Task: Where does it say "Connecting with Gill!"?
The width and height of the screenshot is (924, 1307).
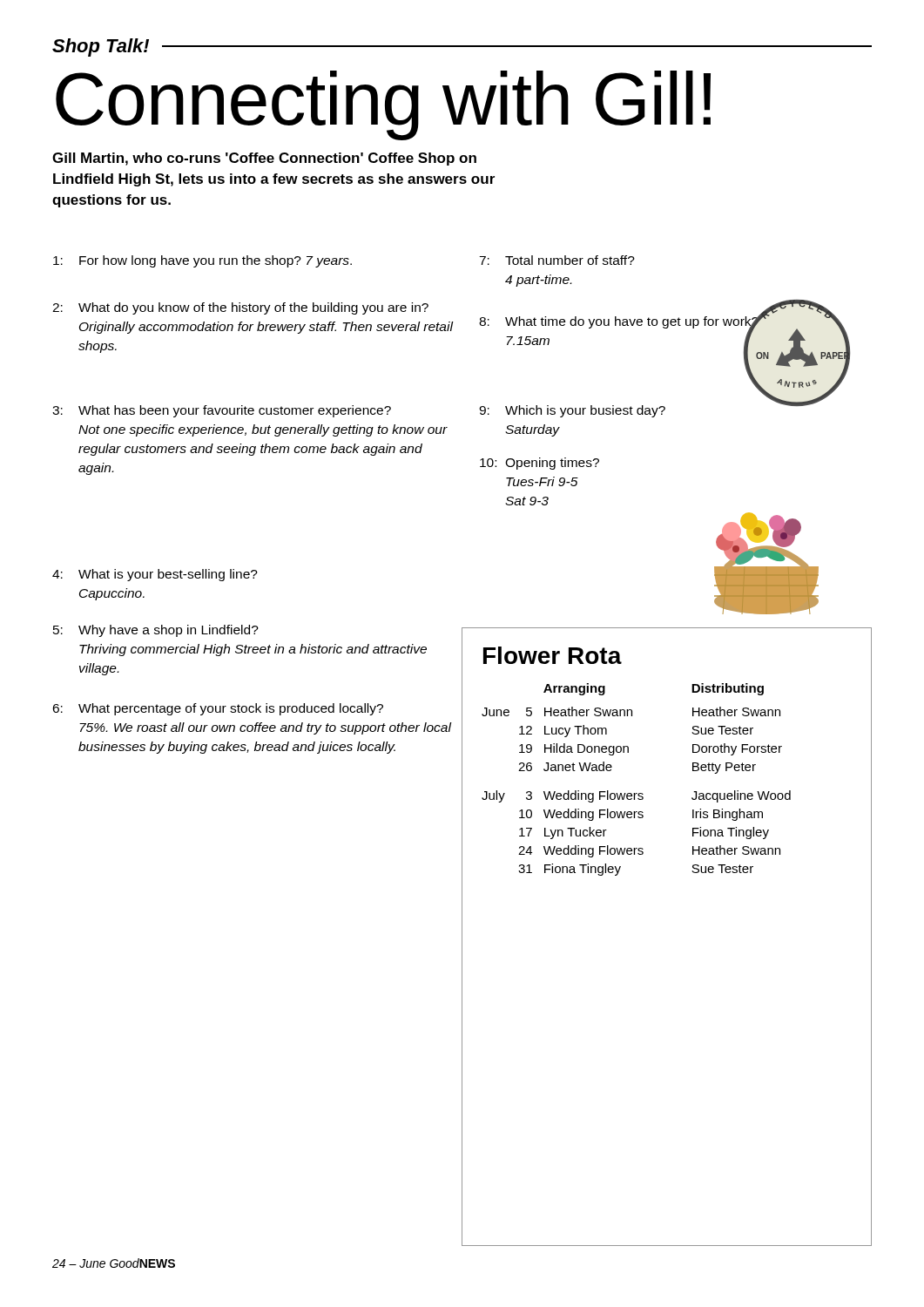Action: click(384, 98)
